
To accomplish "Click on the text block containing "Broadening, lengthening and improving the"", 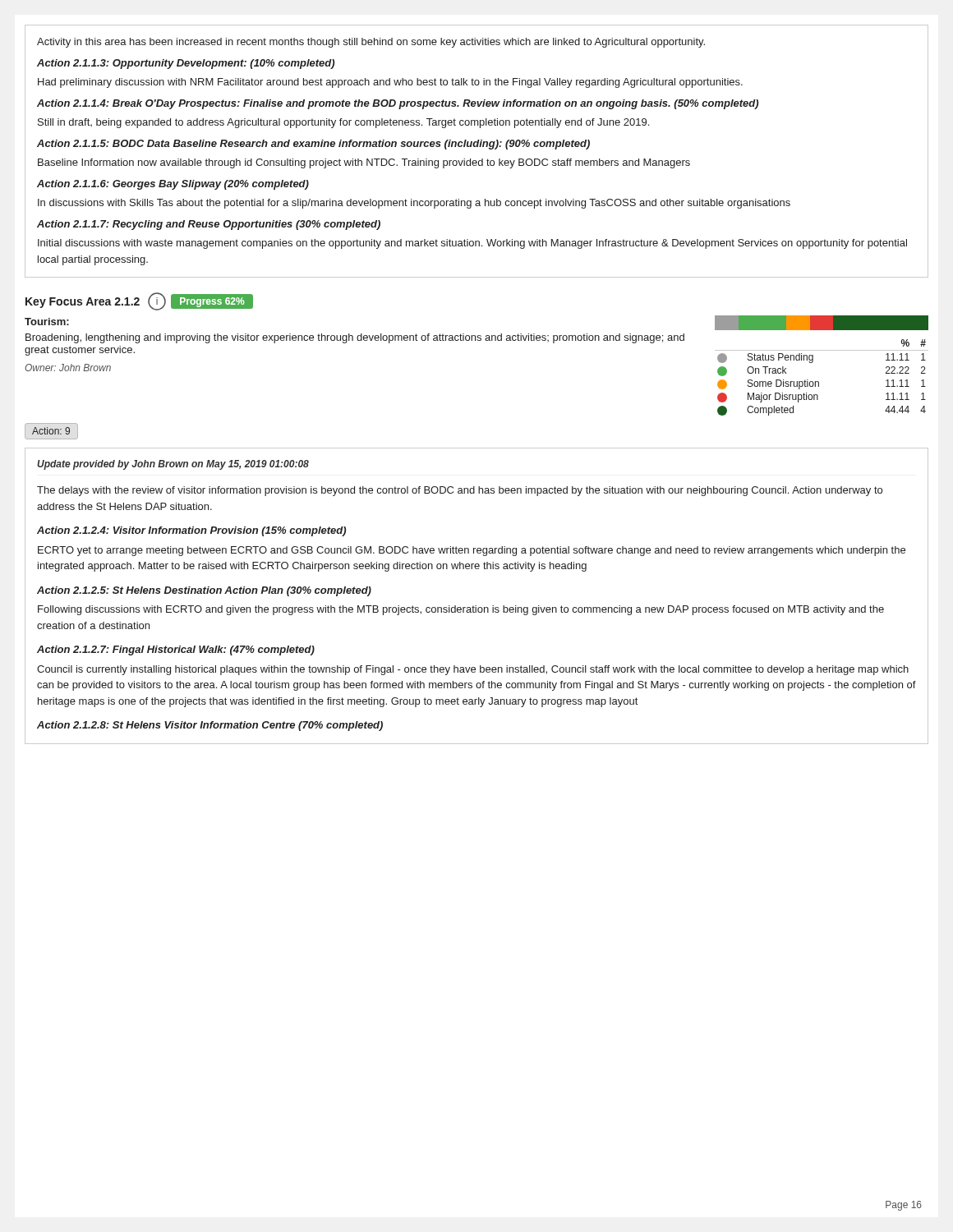I will click(355, 343).
